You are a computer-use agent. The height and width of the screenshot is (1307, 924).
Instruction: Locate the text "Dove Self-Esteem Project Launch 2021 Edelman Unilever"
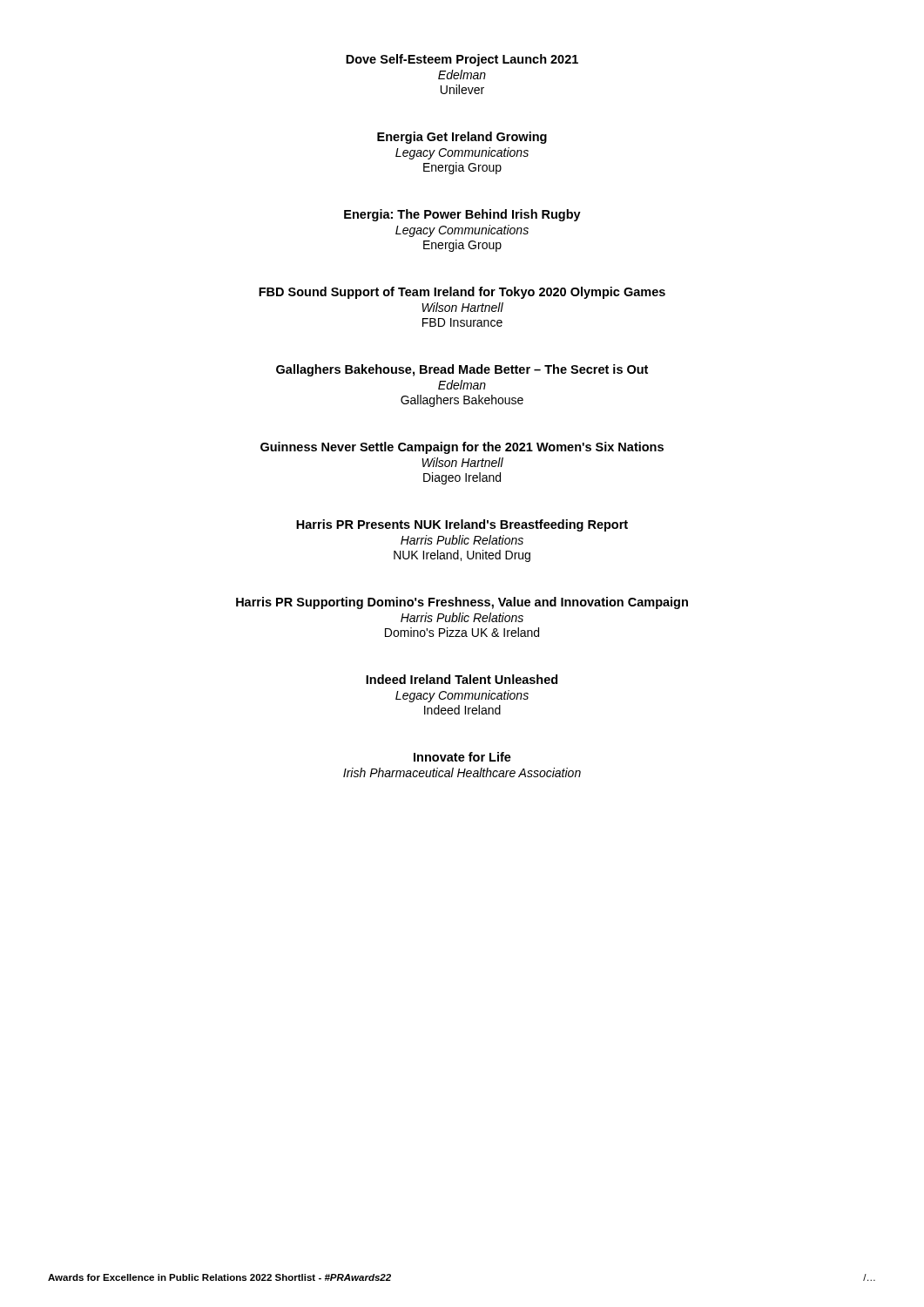point(462,74)
